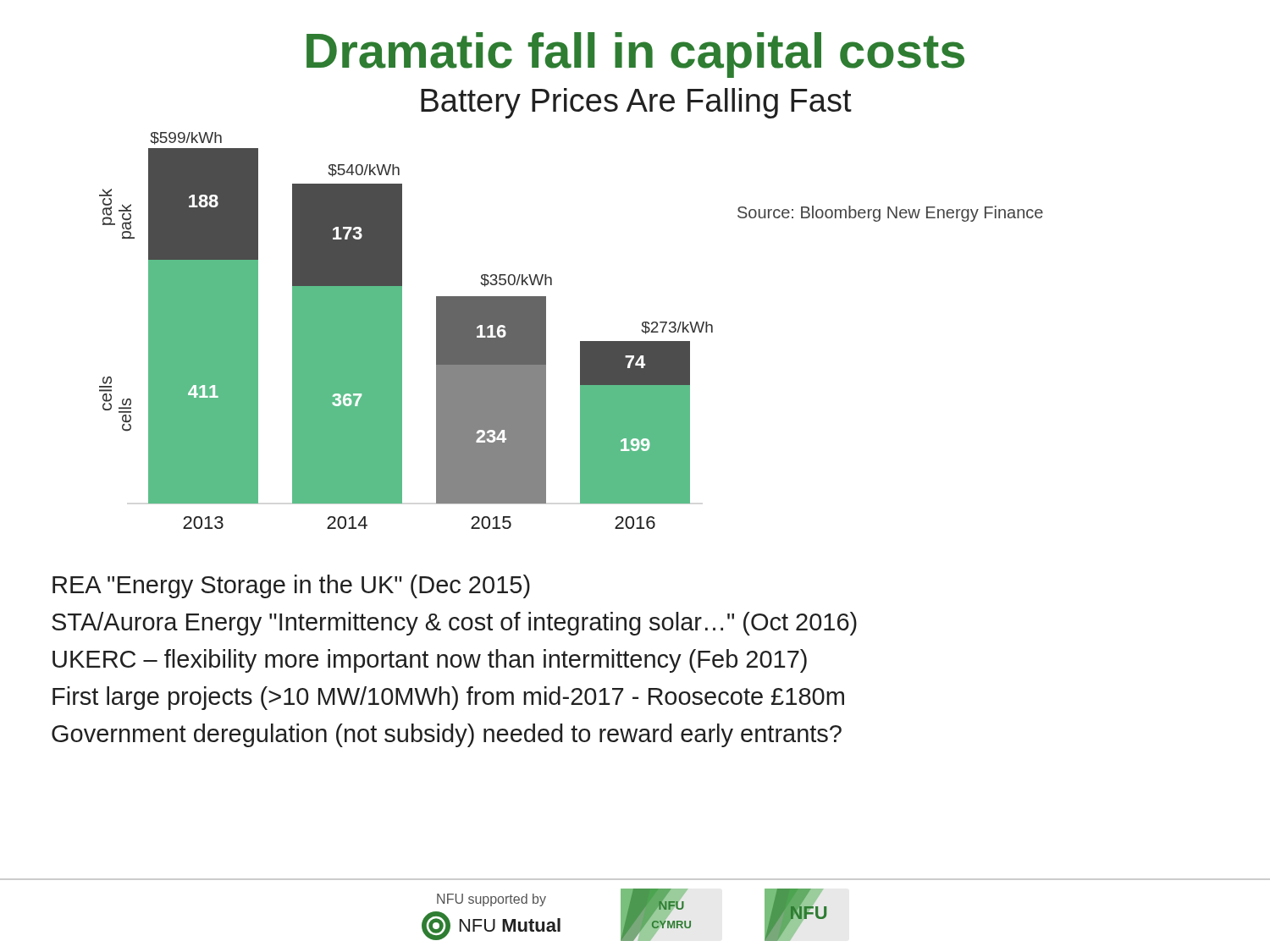Find the title that reads "Dramatic fall in capital costs"
This screenshot has height=952, width=1270.
point(635,50)
